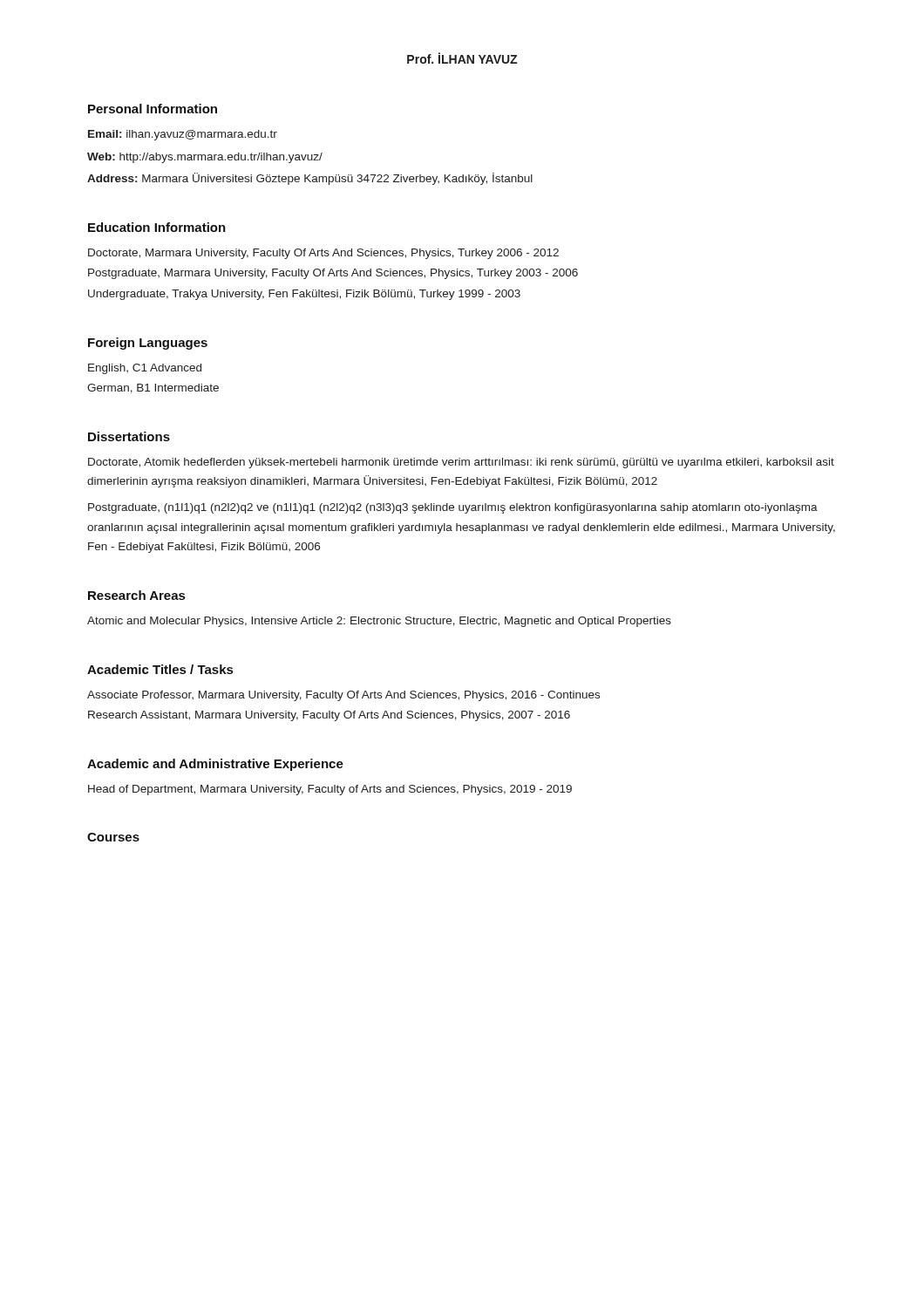Viewport: 924px width, 1308px height.
Task: Find the element starting "Academic and Administrative Experience"
Action: coord(215,763)
